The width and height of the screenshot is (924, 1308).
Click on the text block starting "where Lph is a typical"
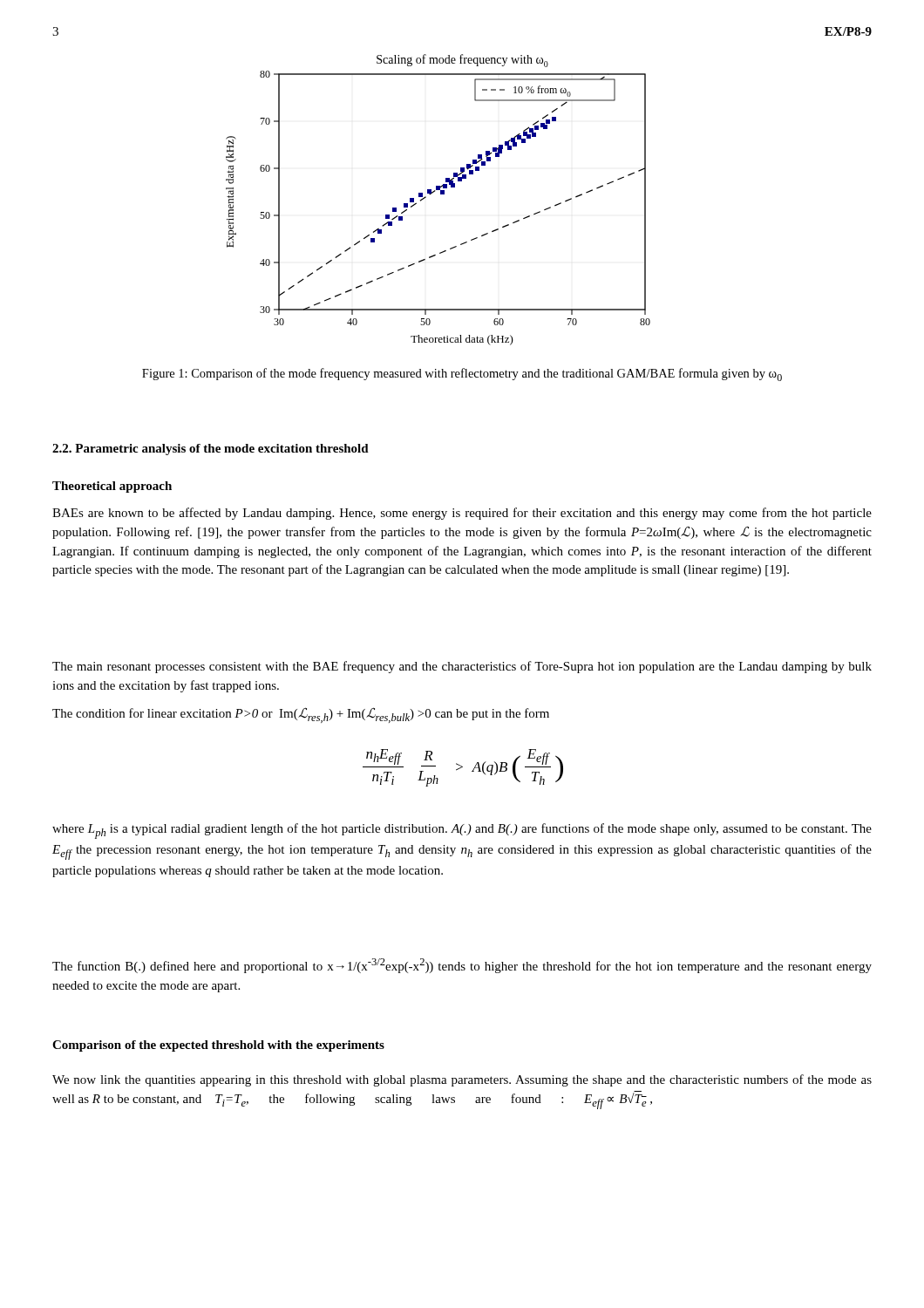coord(462,849)
